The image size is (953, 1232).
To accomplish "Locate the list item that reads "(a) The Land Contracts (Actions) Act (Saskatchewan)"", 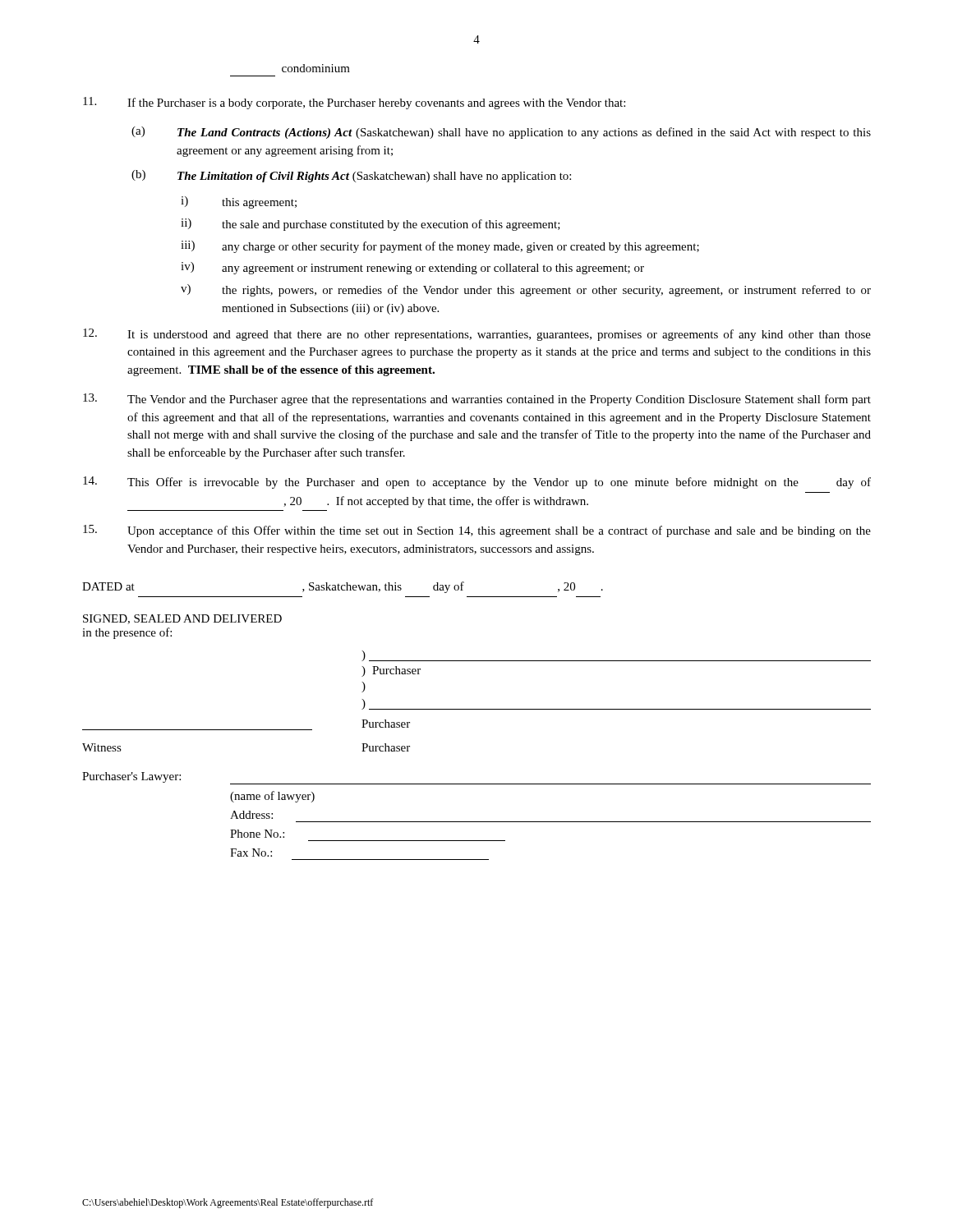I will (501, 142).
